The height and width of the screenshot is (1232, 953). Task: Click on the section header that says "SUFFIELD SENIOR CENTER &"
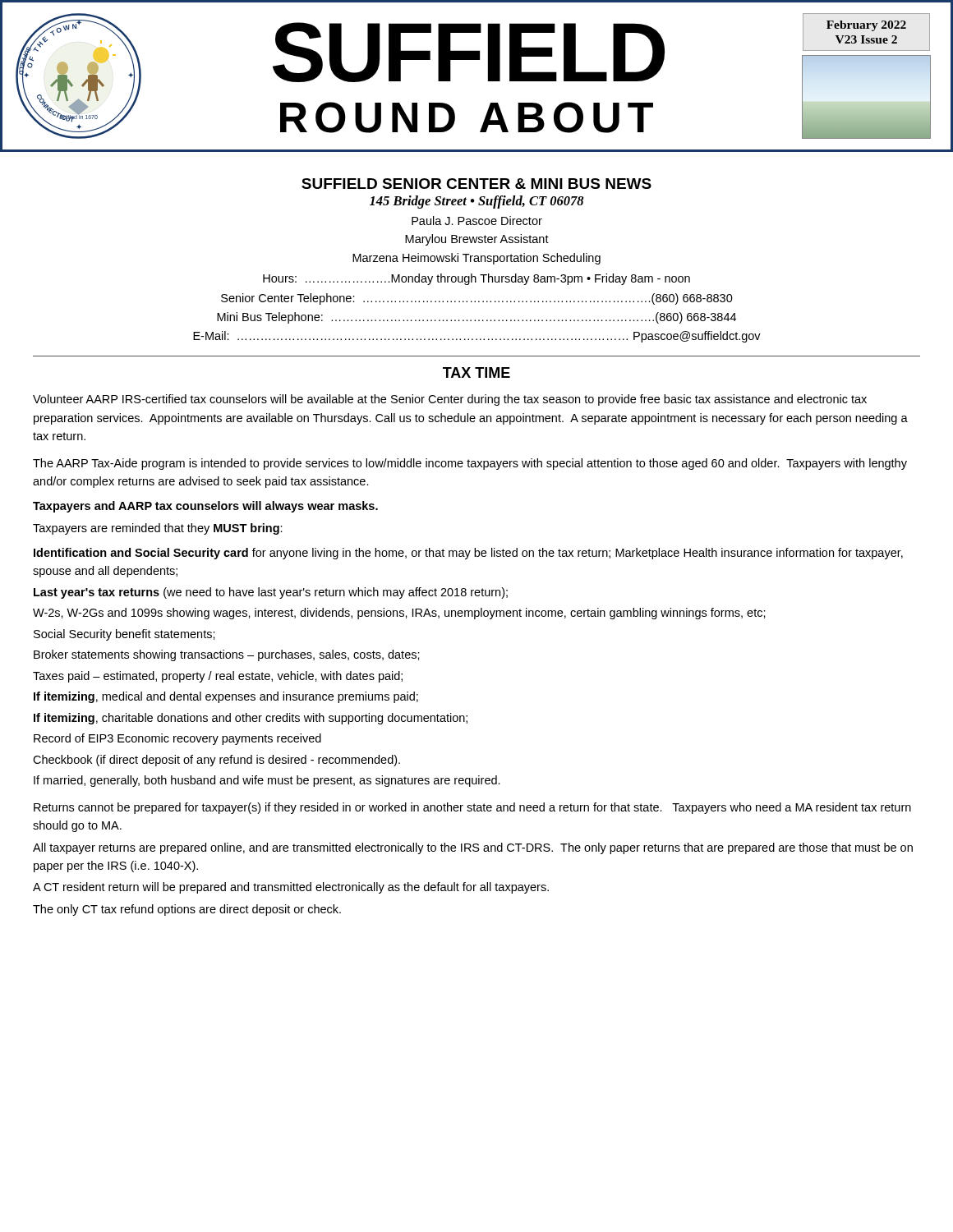pyautogui.click(x=476, y=260)
